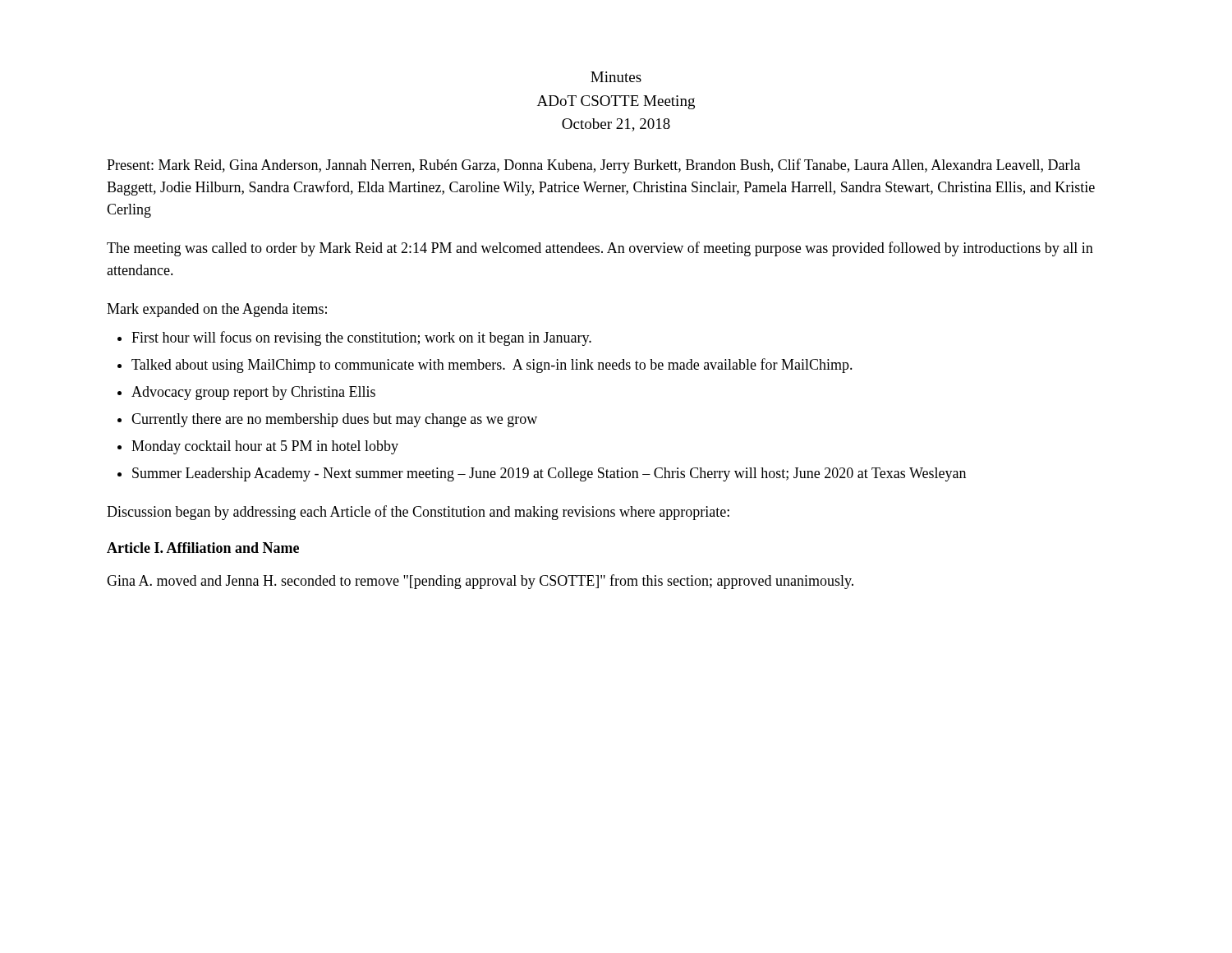Locate the text starting "Discussion began by addressing"
Screen dimensions: 953x1232
click(x=419, y=511)
